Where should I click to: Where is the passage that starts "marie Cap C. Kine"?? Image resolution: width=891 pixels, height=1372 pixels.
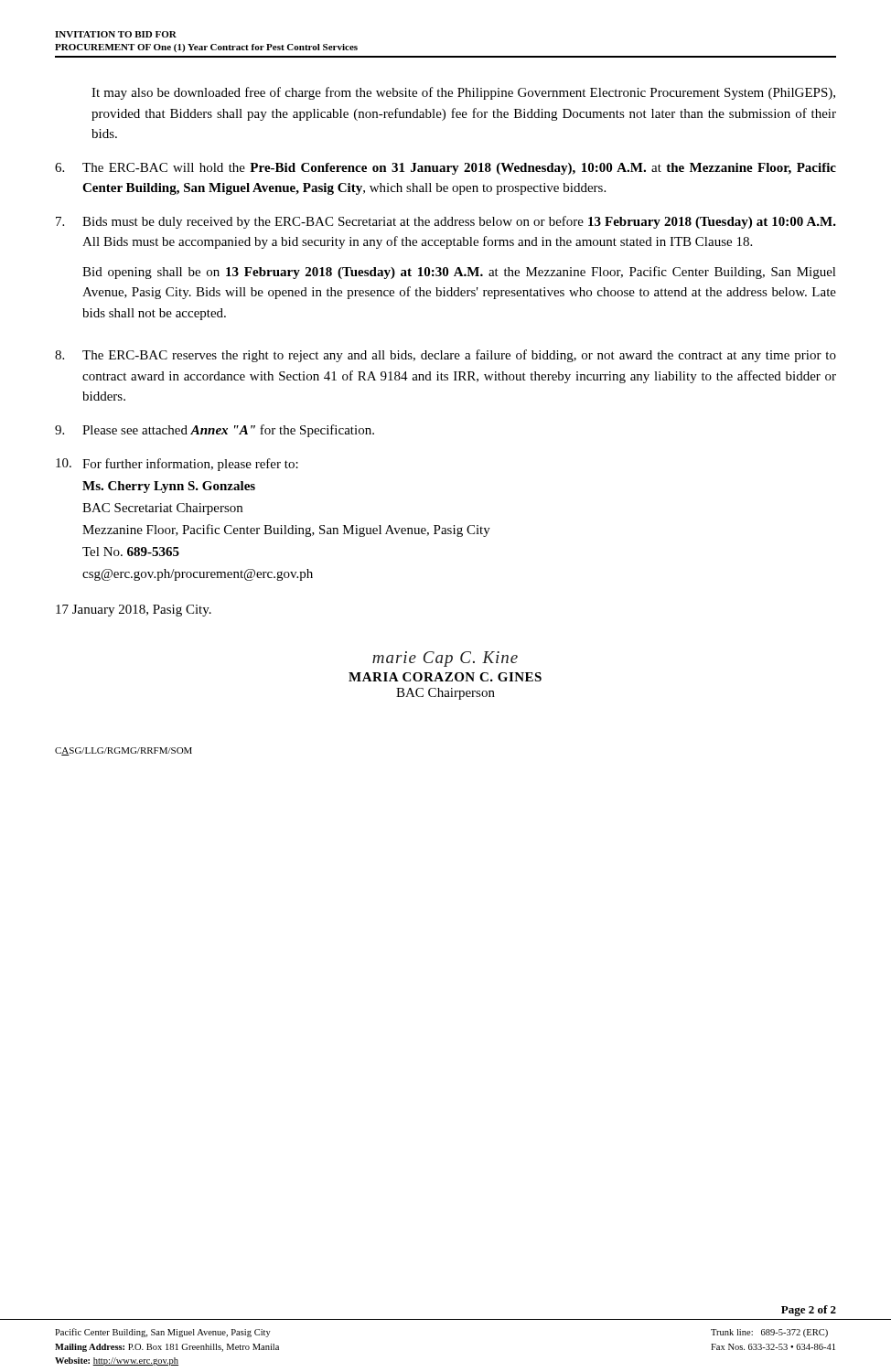coord(446,674)
